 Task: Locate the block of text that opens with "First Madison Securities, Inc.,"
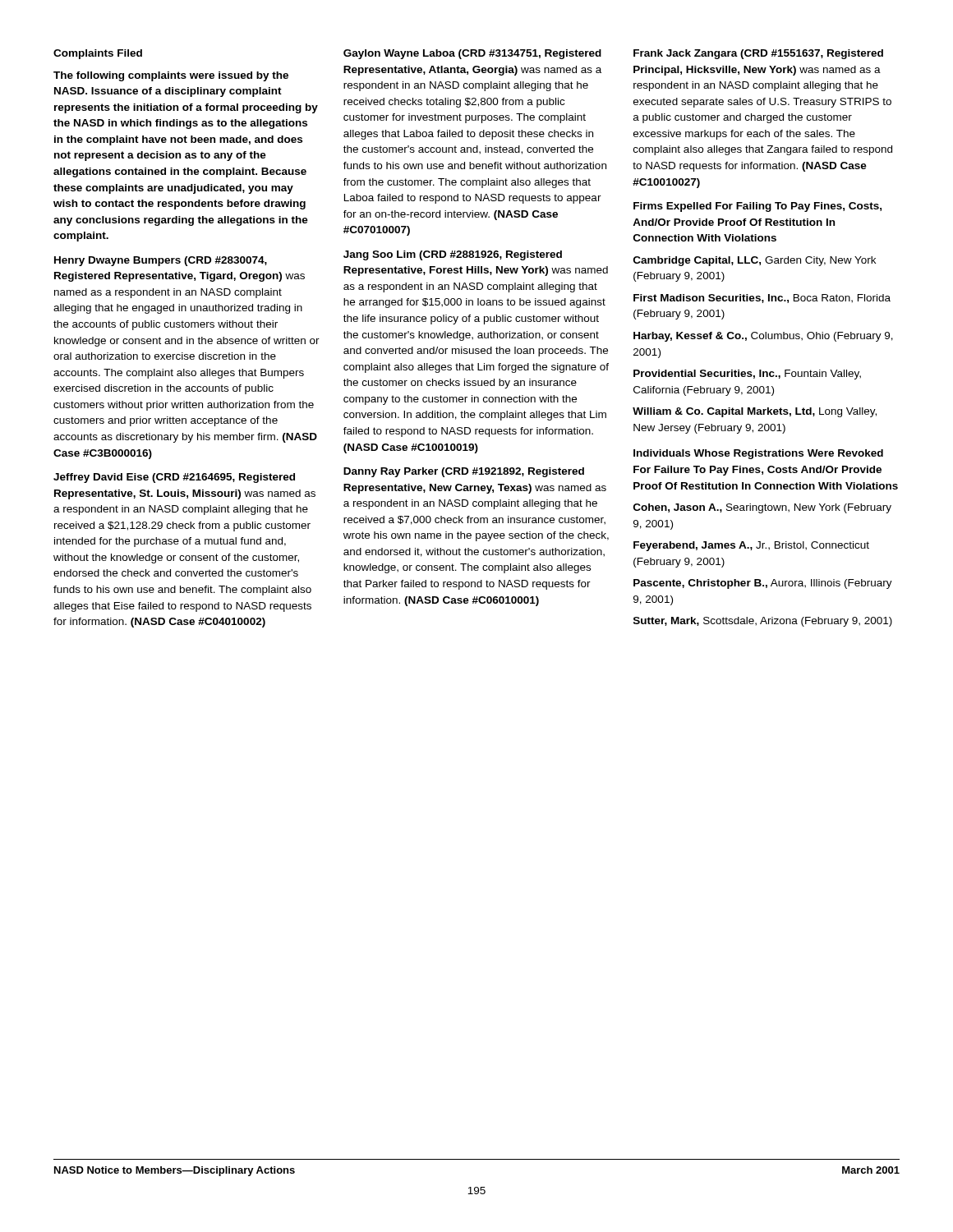[x=762, y=306]
